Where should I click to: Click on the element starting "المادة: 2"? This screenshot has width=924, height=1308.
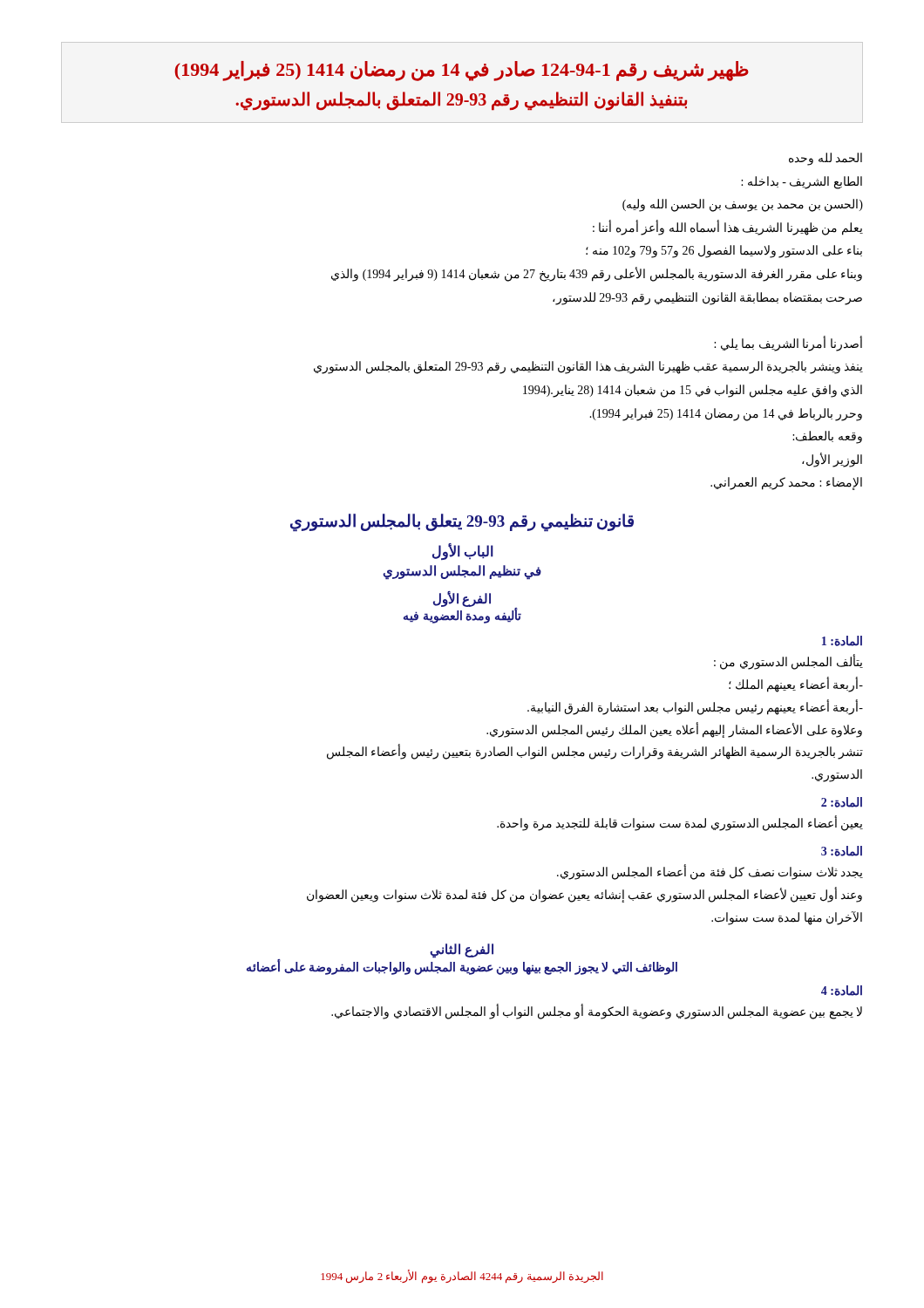842,803
